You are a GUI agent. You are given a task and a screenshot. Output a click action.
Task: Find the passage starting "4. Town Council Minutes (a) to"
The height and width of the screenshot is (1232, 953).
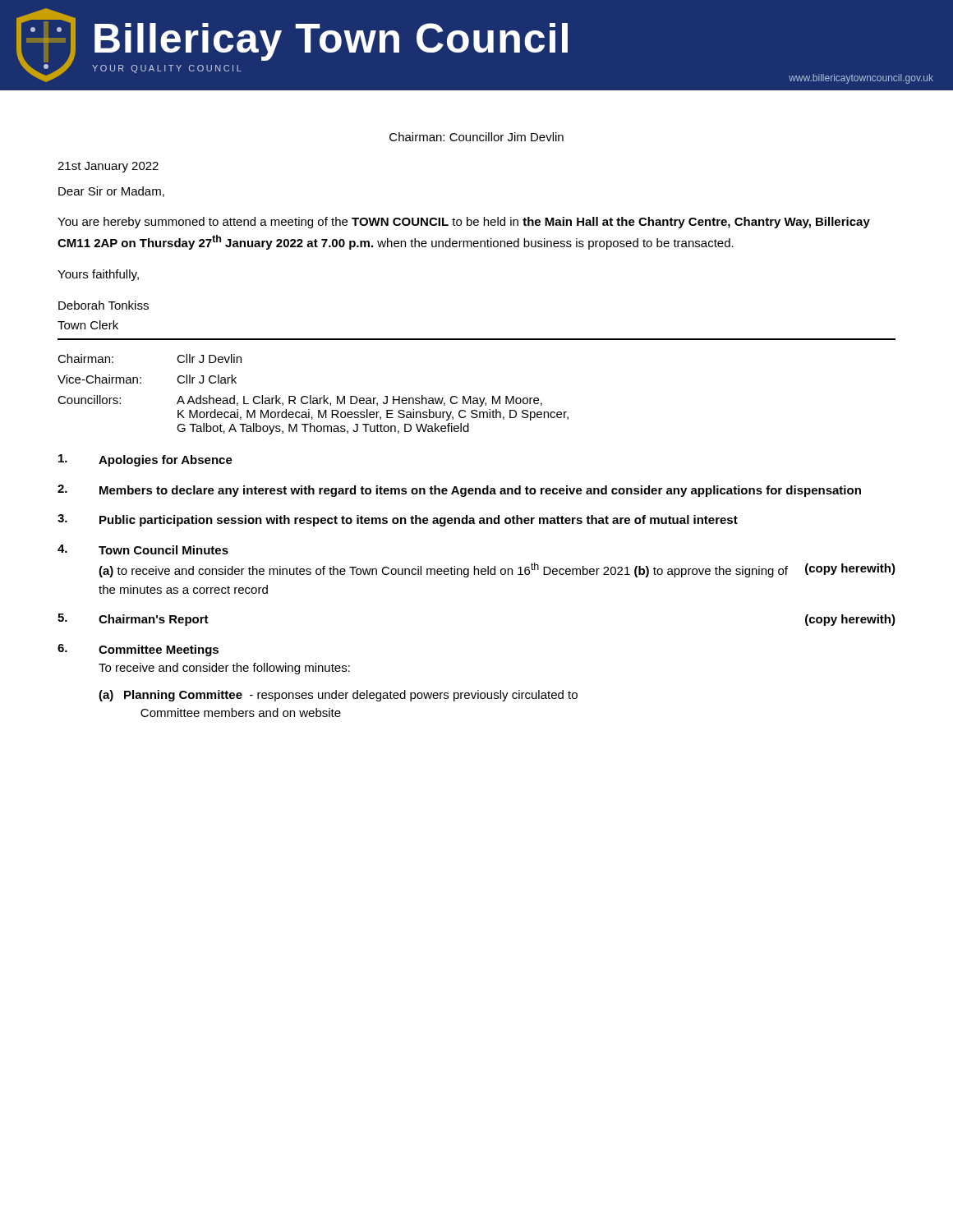point(476,570)
